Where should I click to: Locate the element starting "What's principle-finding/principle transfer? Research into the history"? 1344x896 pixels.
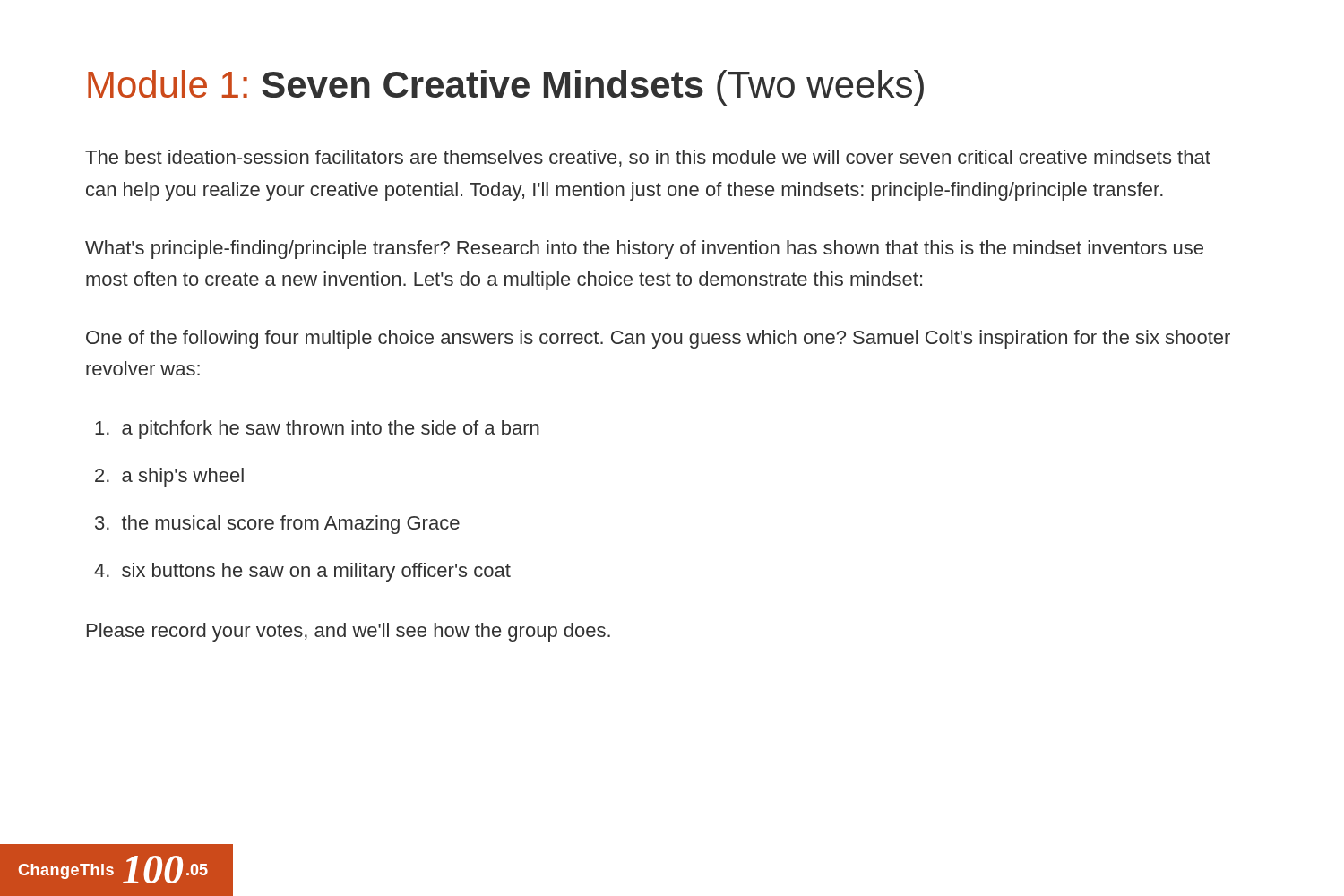coord(645,263)
